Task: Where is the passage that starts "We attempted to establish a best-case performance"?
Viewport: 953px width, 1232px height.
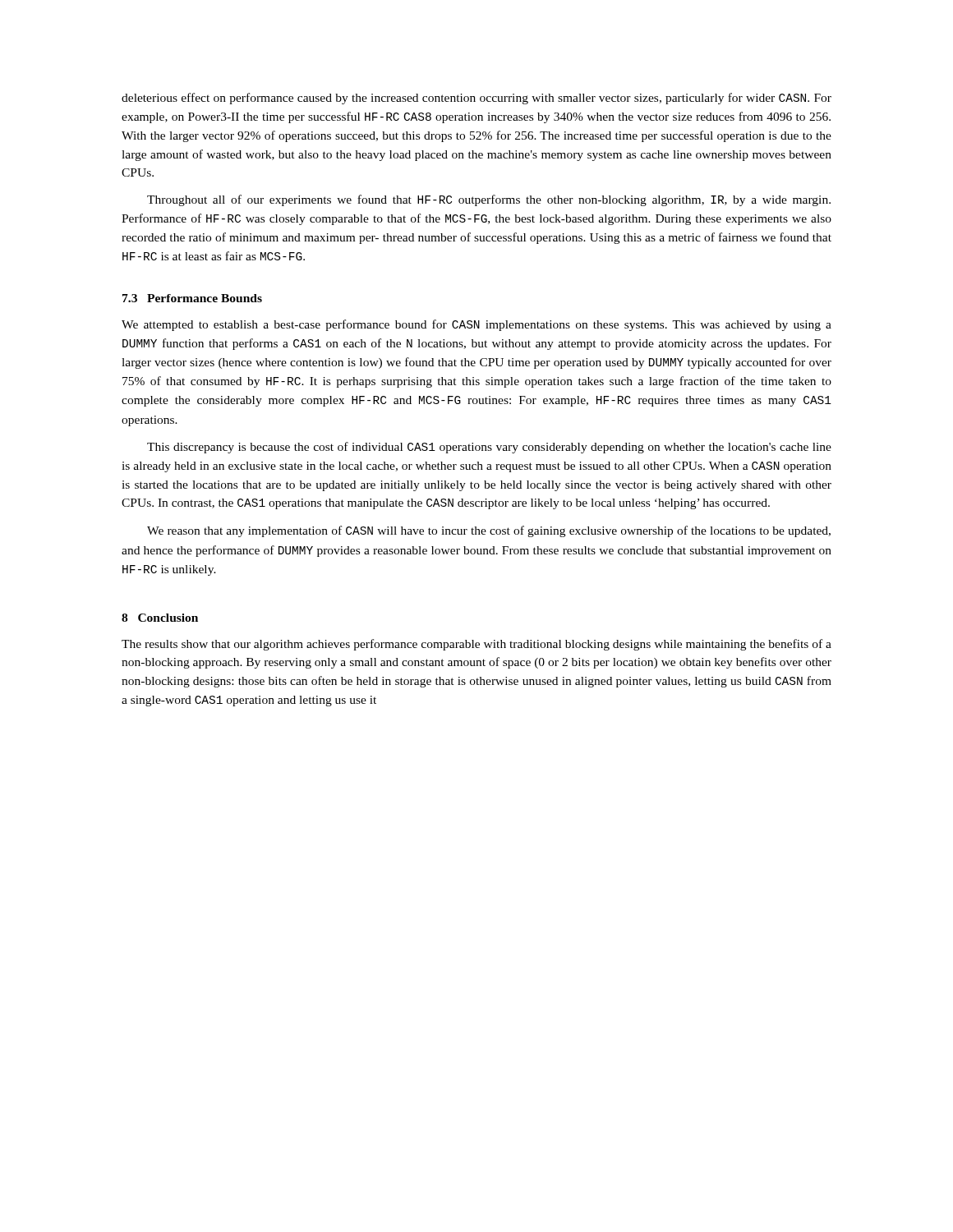Action: [x=476, y=372]
